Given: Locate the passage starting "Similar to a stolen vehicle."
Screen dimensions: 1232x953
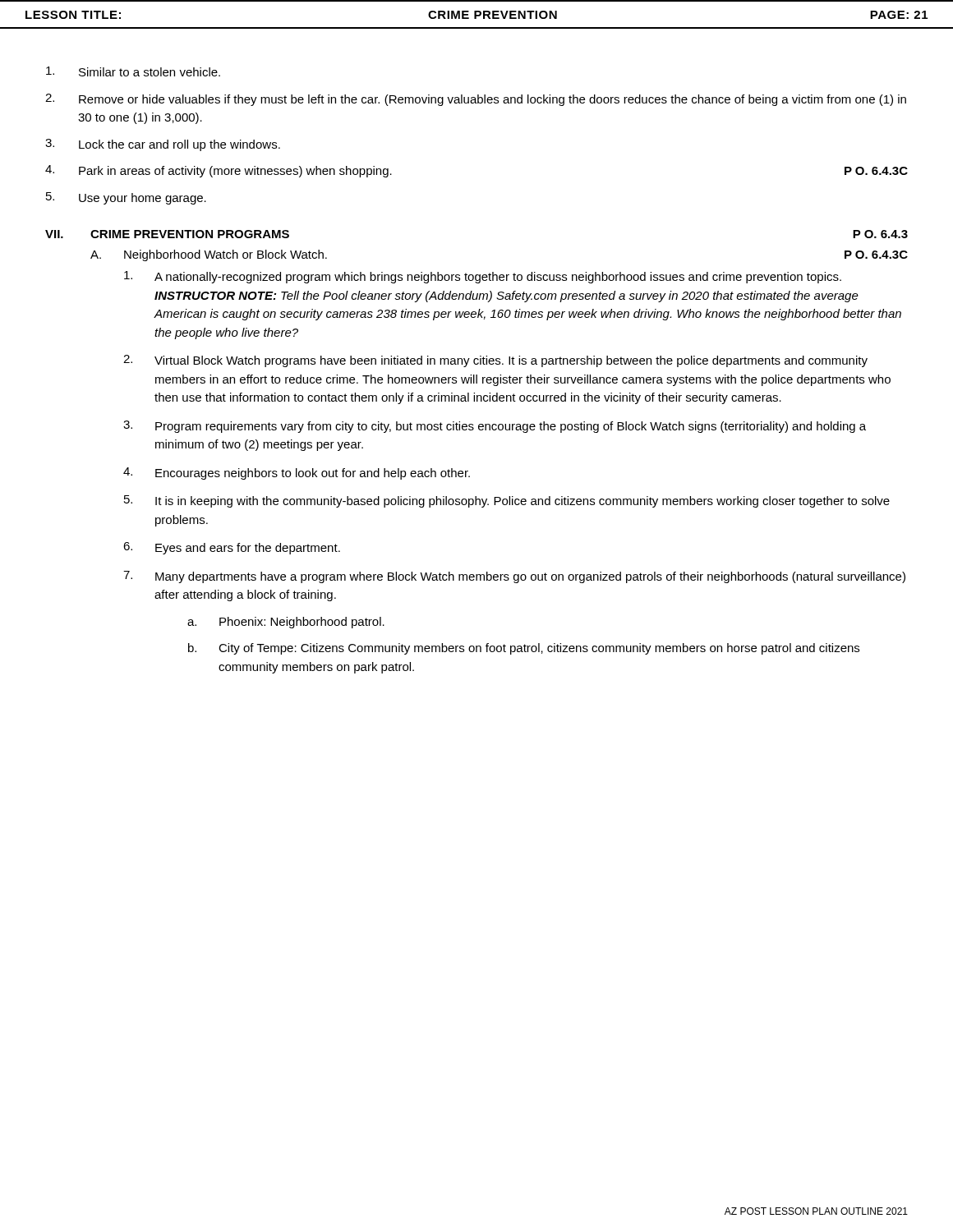Looking at the screenshot, I should (133, 71).
